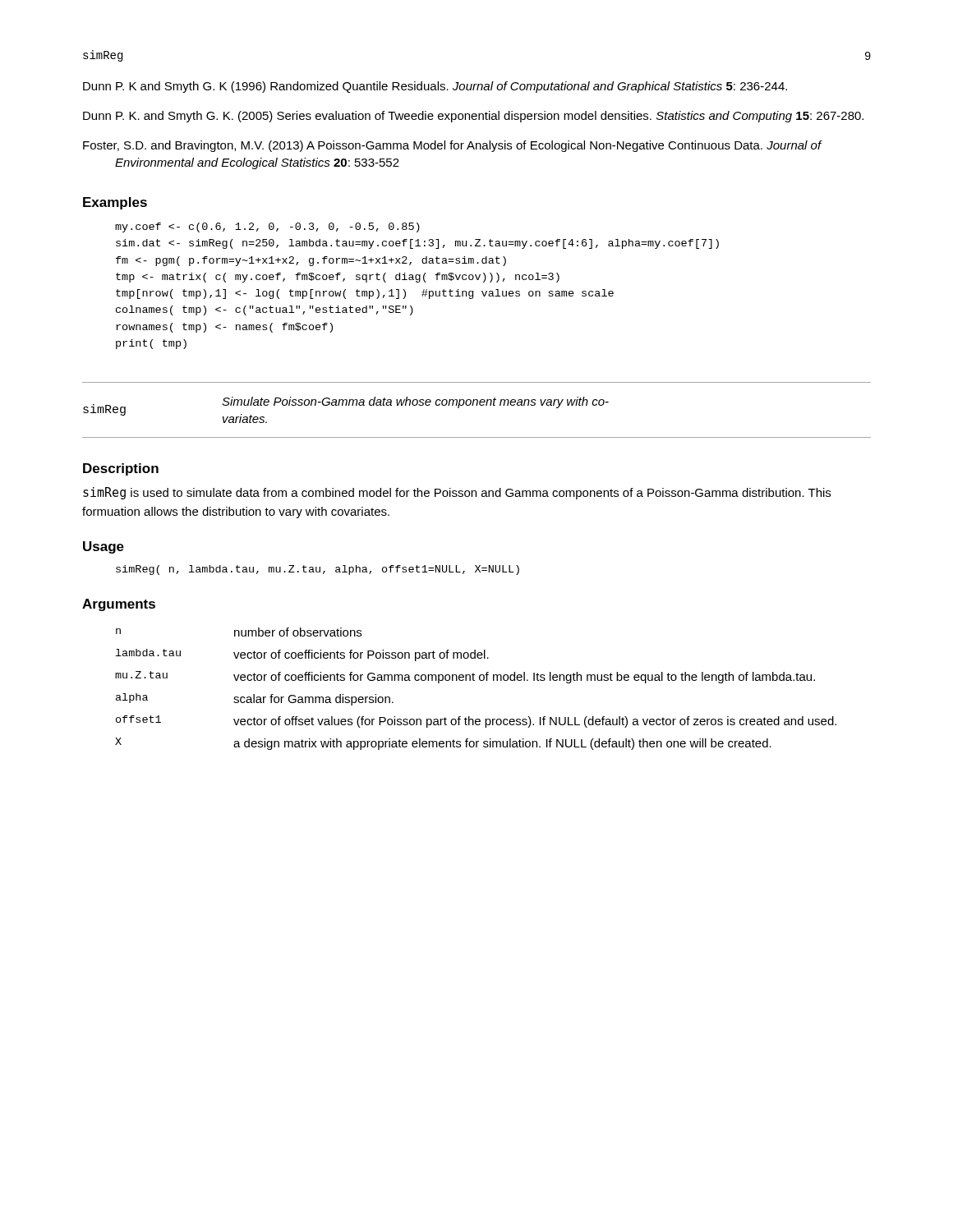Screen dimensions: 1232x953
Task: Find the table
Action: point(476,688)
